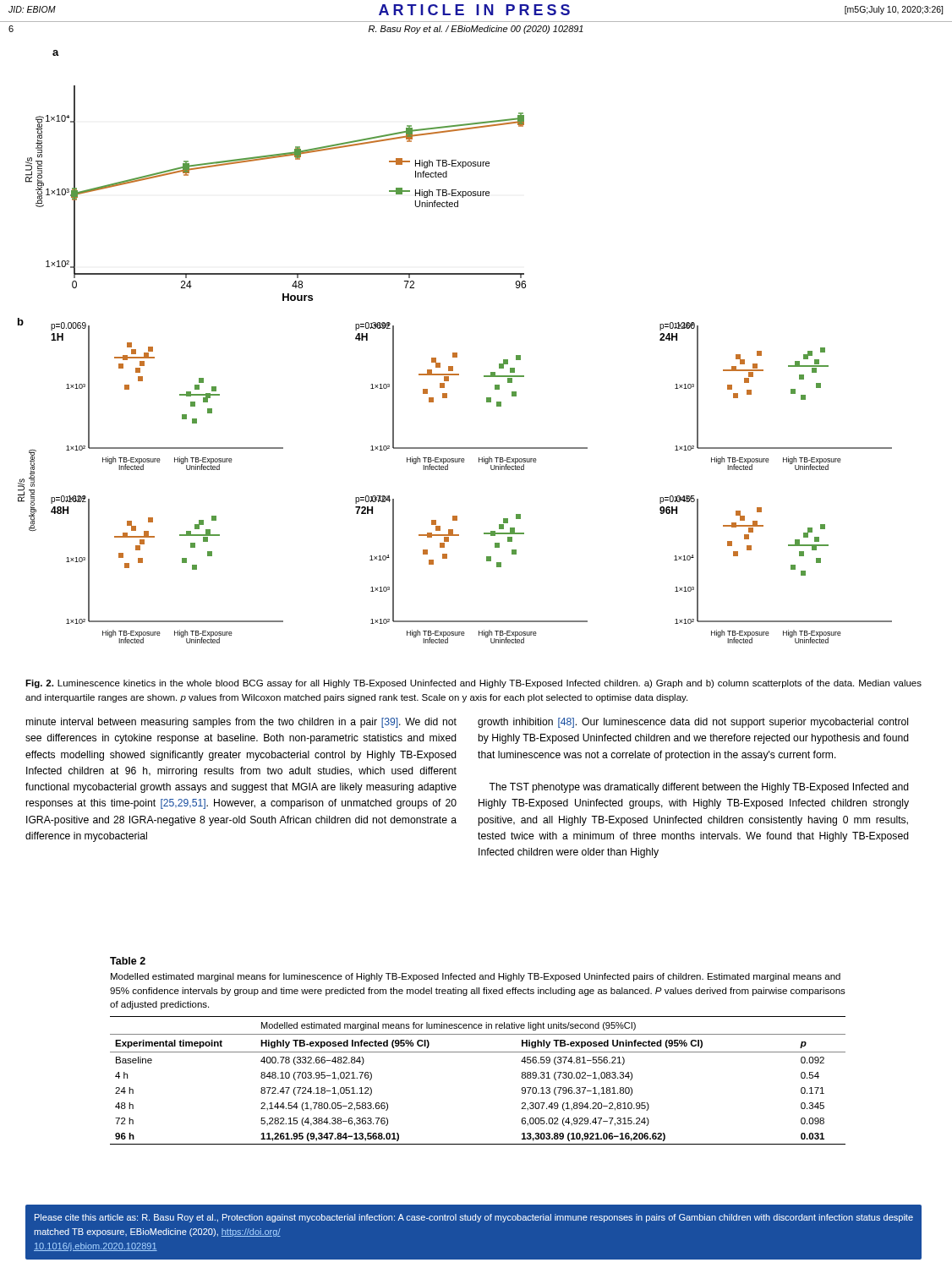Screen dimensions: 1268x952
Task: Where is the passage that starts "minute interval between measuring samples from"?
Action: point(241,779)
